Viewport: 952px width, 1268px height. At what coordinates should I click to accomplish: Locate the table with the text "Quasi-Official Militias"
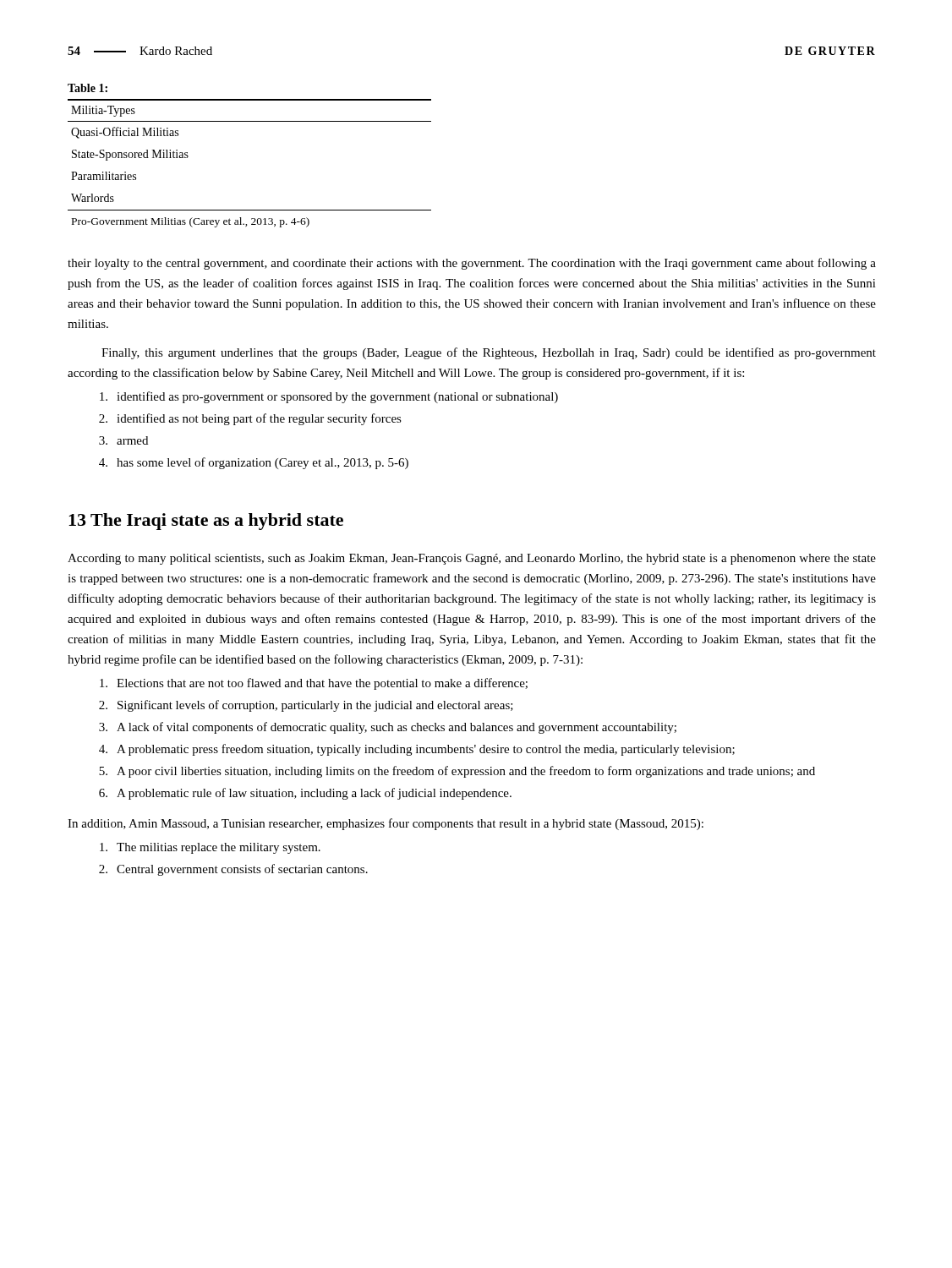click(472, 166)
